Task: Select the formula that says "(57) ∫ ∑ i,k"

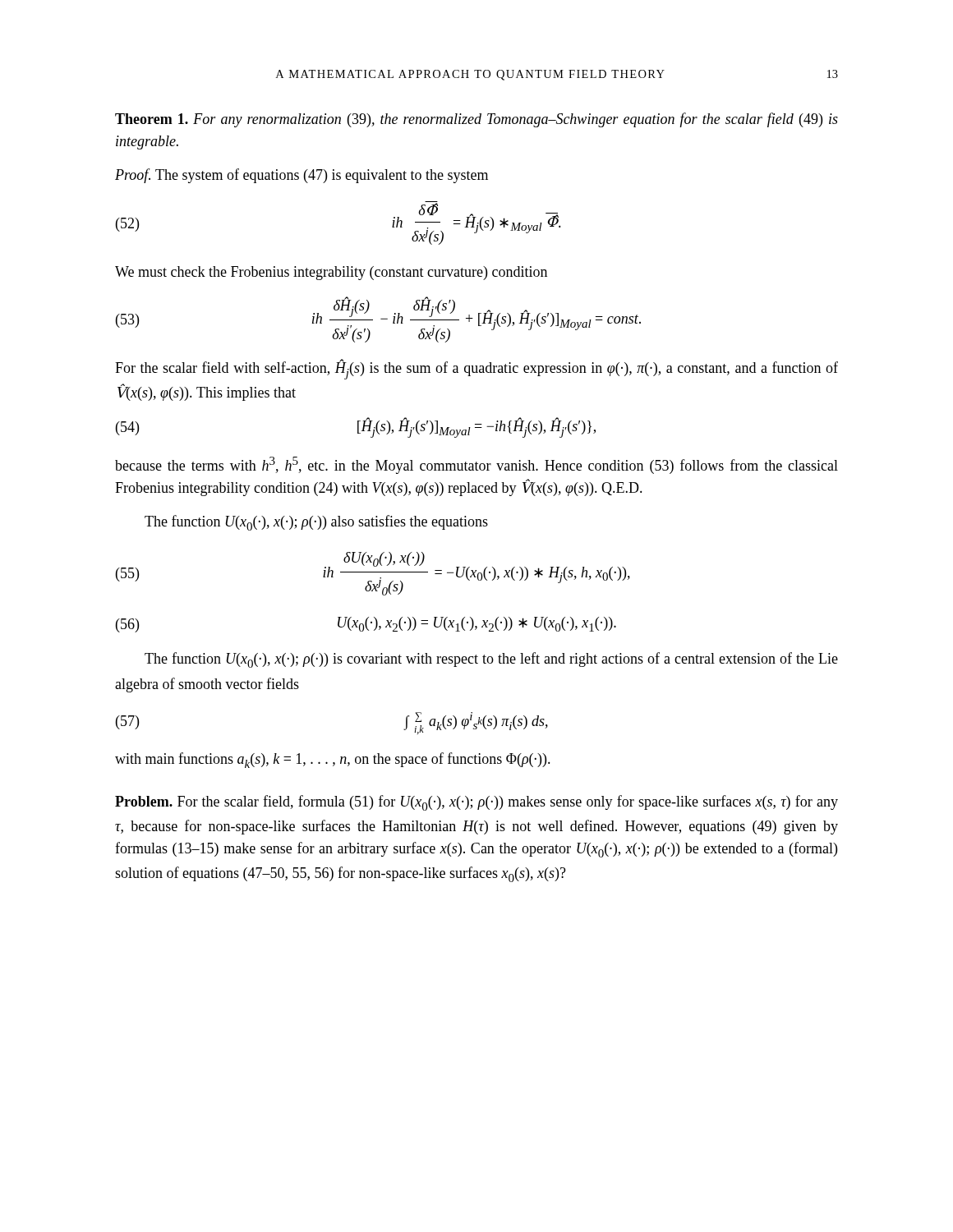Action: pyautogui.click(x=454, y=722)
